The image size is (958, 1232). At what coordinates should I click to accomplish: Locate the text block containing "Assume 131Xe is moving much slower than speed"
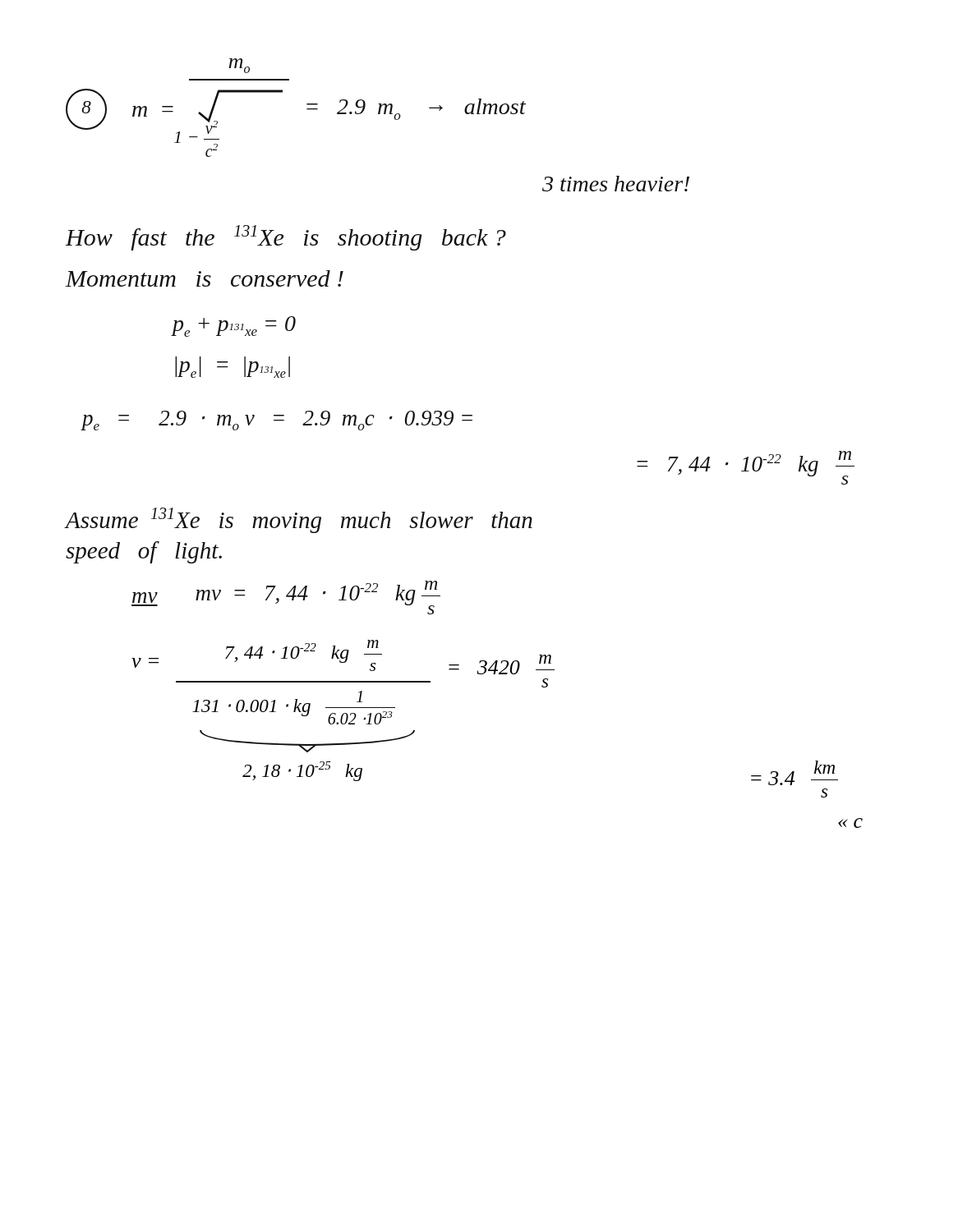485,534
